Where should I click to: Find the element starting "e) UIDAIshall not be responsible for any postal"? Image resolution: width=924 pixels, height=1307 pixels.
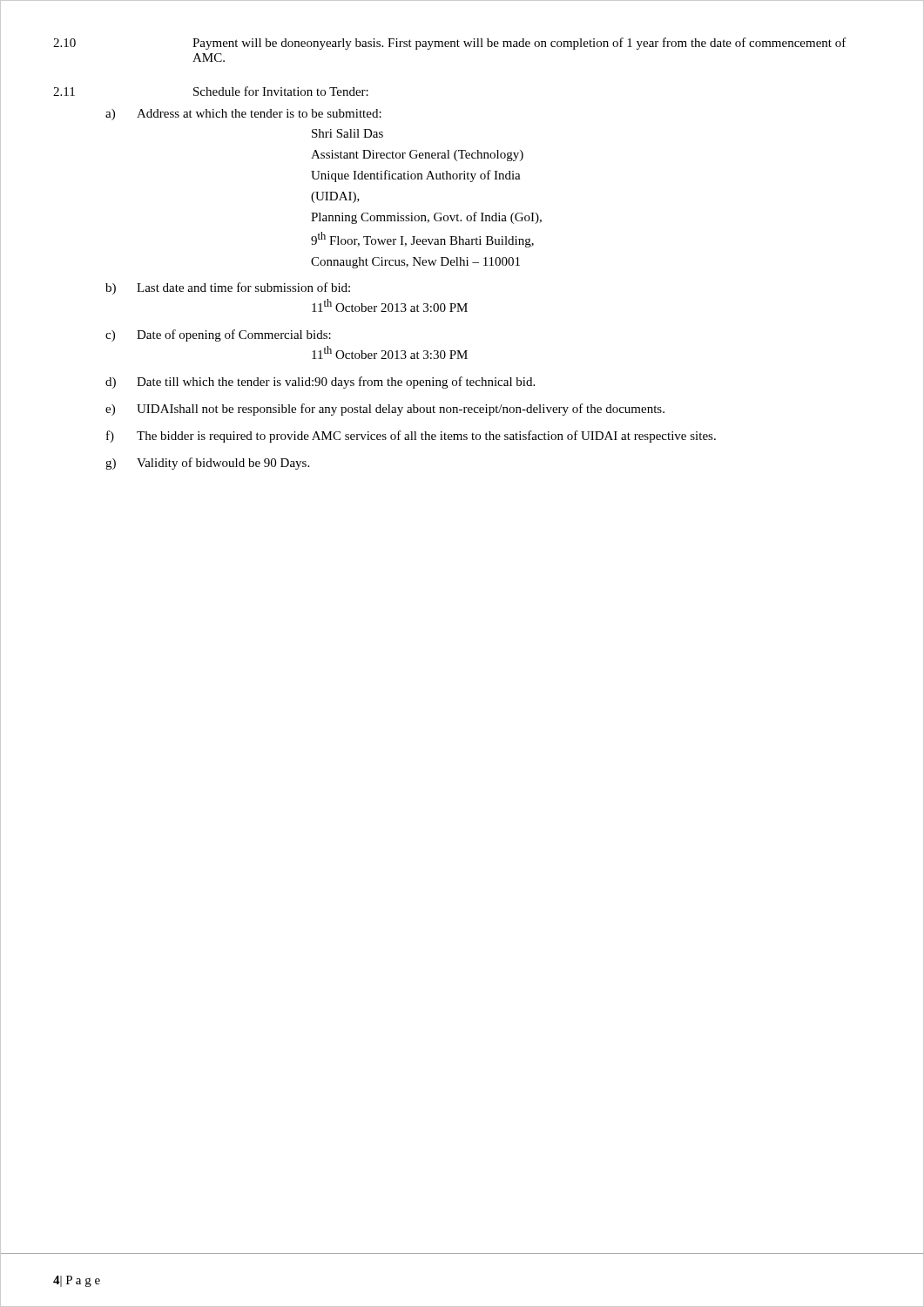pos(488,409)
